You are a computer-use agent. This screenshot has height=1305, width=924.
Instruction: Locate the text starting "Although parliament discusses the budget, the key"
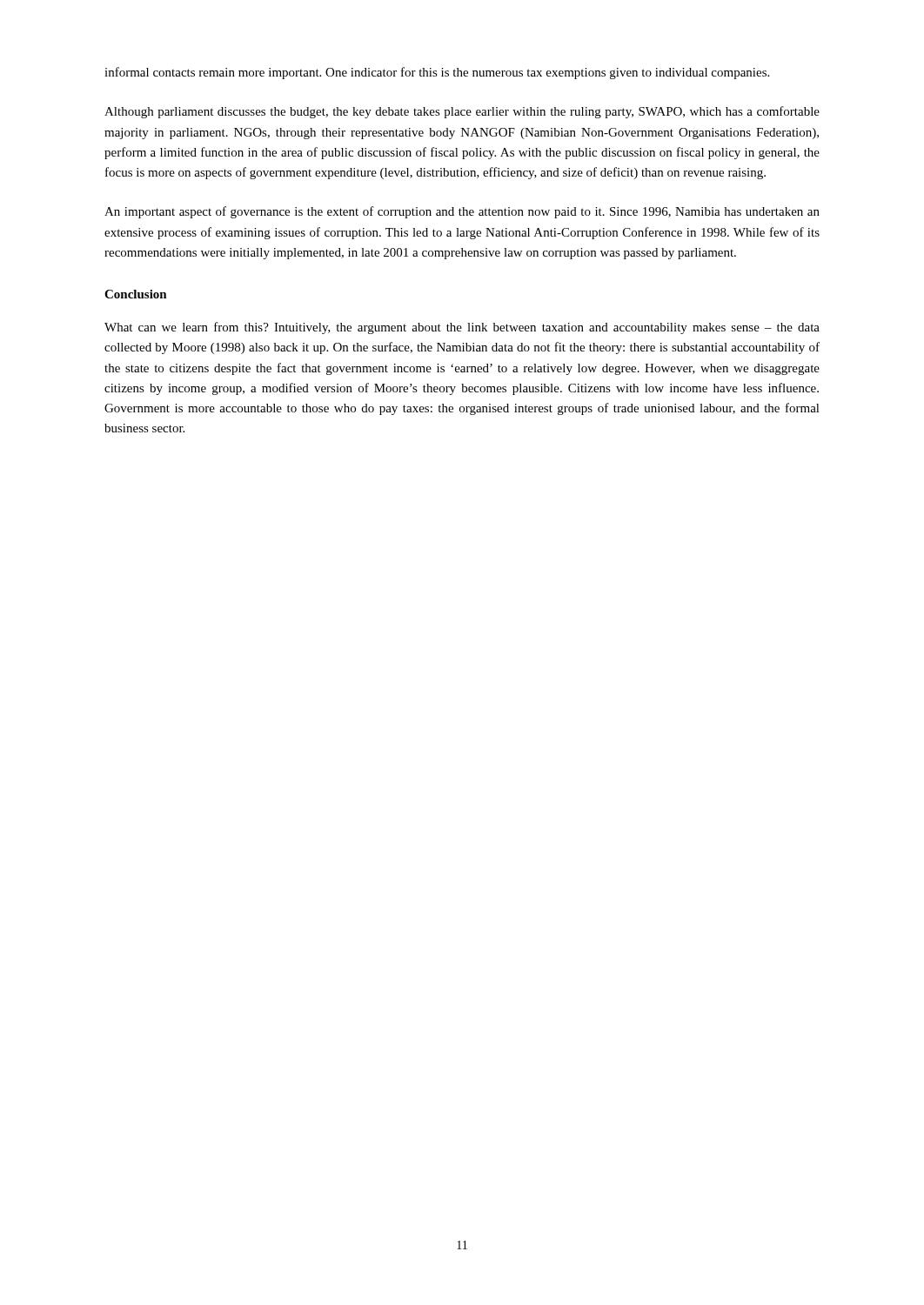coord(462,142)
